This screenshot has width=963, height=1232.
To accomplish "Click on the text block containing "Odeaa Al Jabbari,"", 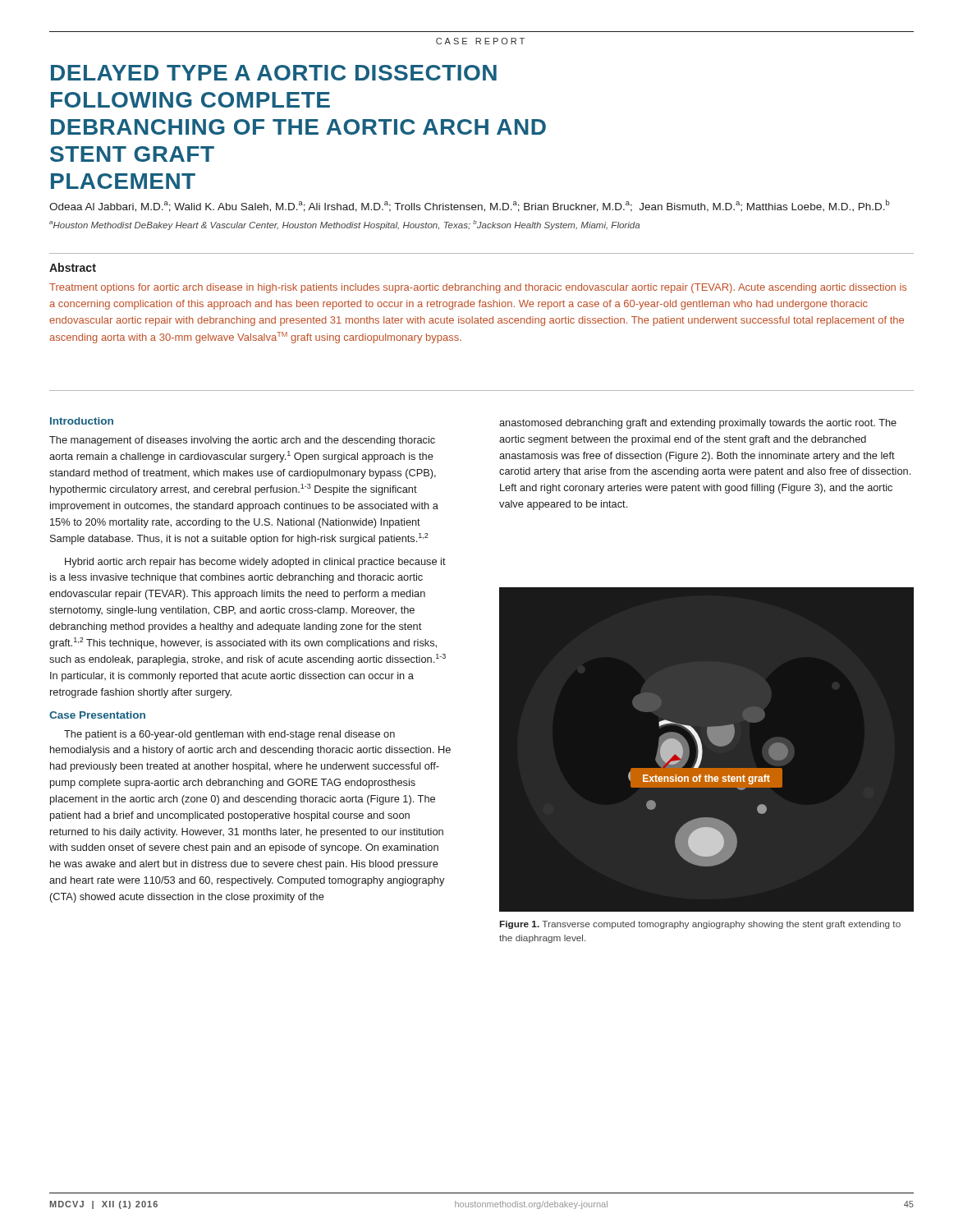I will coord(482,215).
